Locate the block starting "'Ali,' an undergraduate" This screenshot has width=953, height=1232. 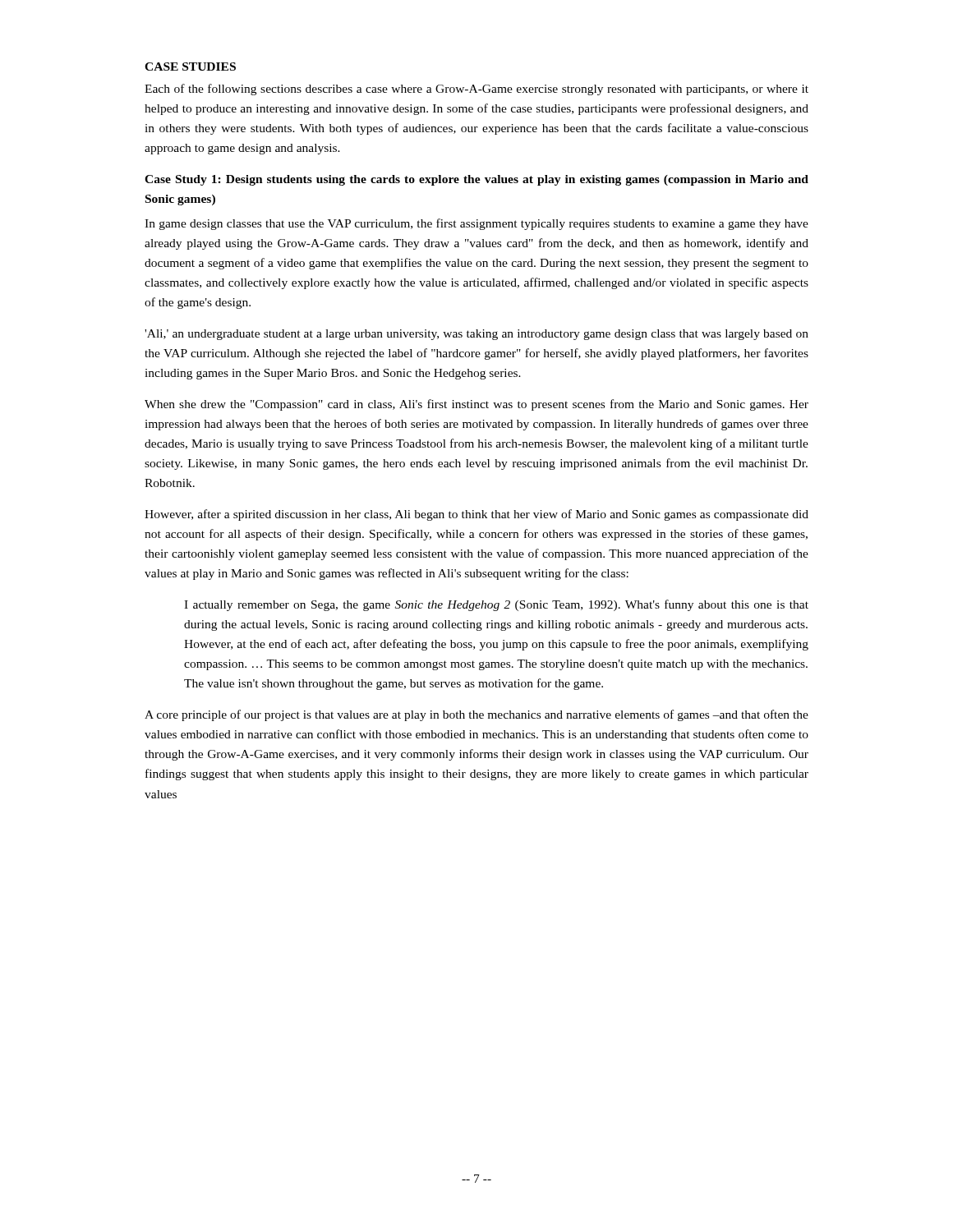pyautogui.click(x=476, y=353)
